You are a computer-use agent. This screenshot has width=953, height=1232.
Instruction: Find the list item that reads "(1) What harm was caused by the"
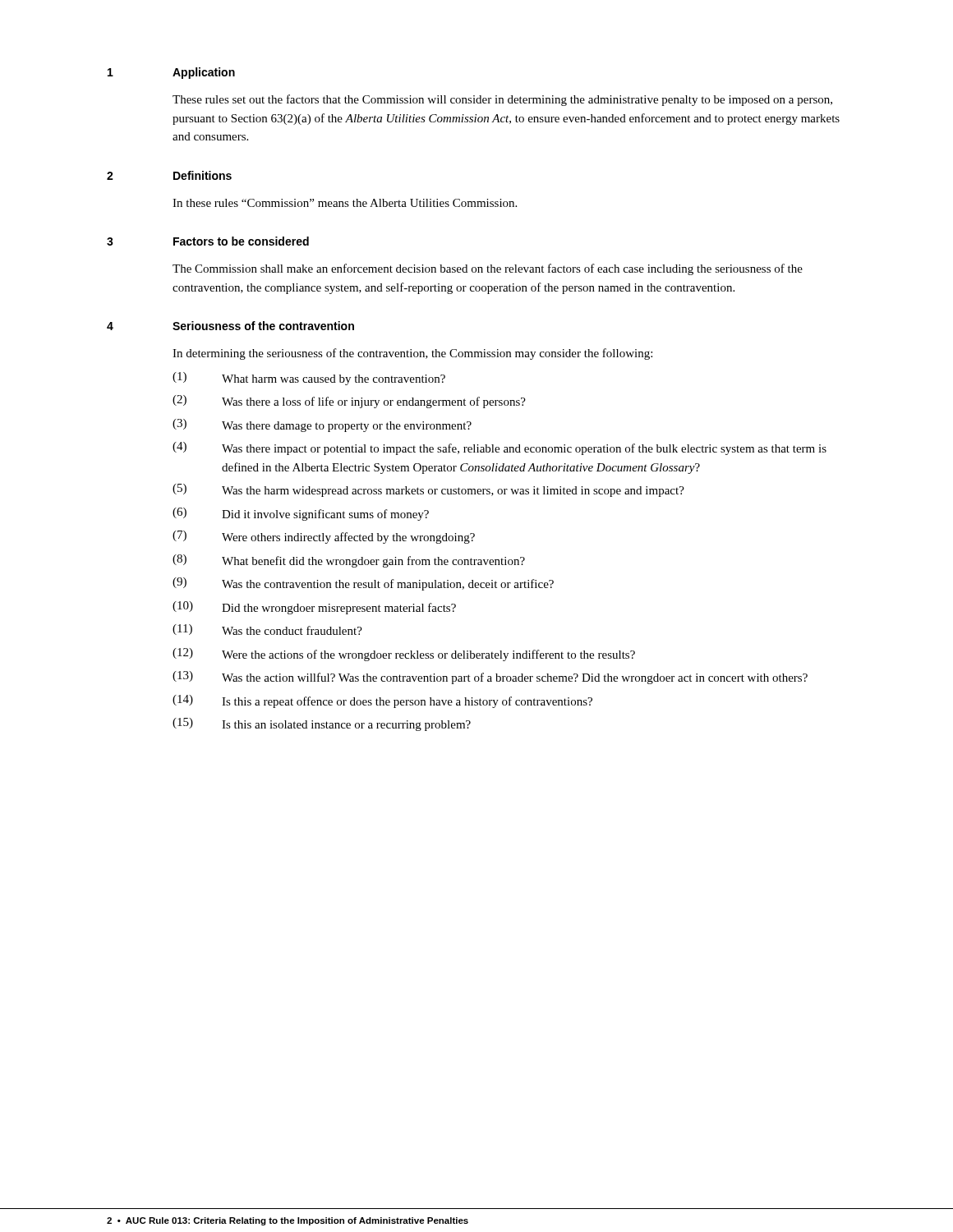click(x=309, y=379)
